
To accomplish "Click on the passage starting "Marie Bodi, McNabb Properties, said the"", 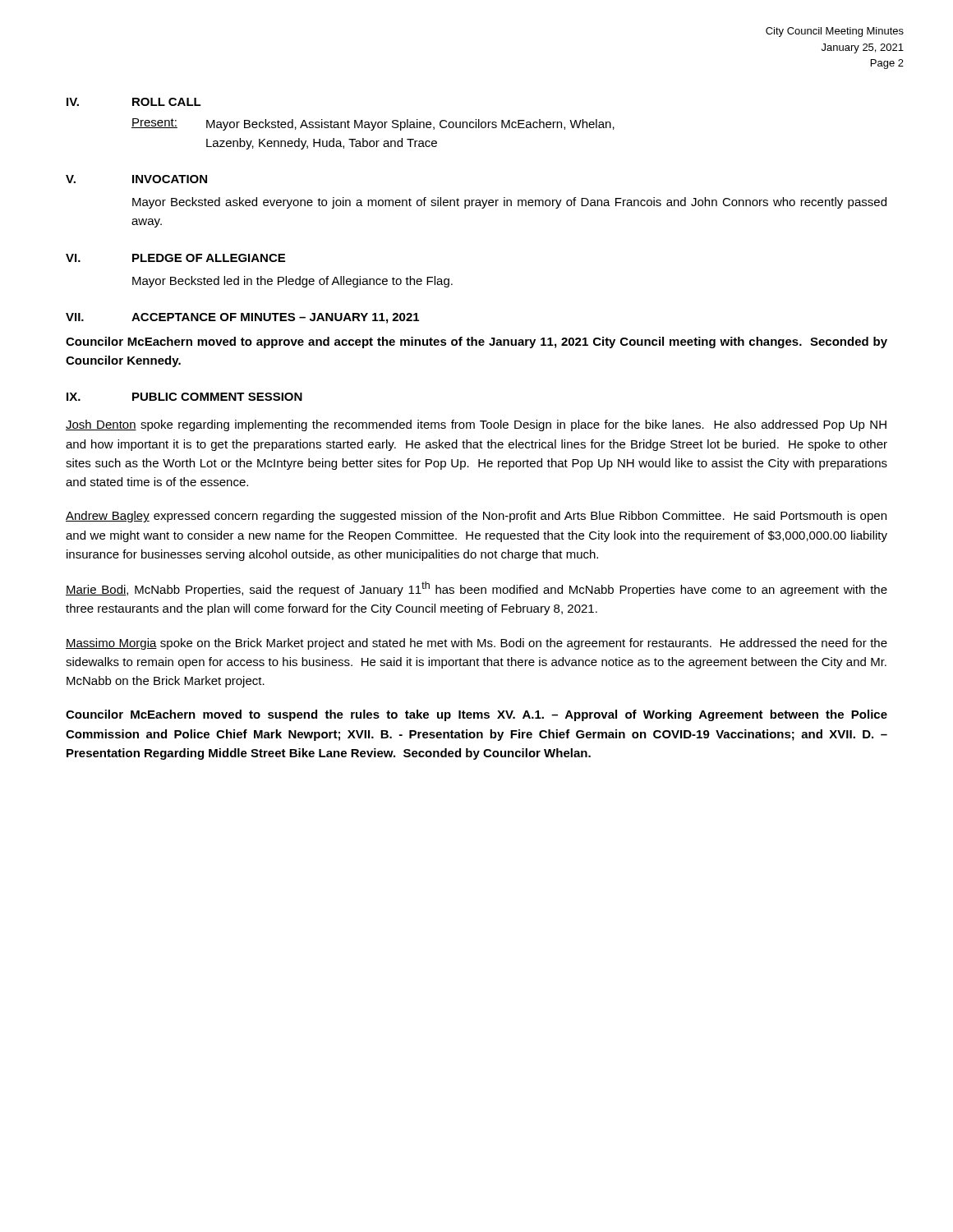I will pos(476,598).
